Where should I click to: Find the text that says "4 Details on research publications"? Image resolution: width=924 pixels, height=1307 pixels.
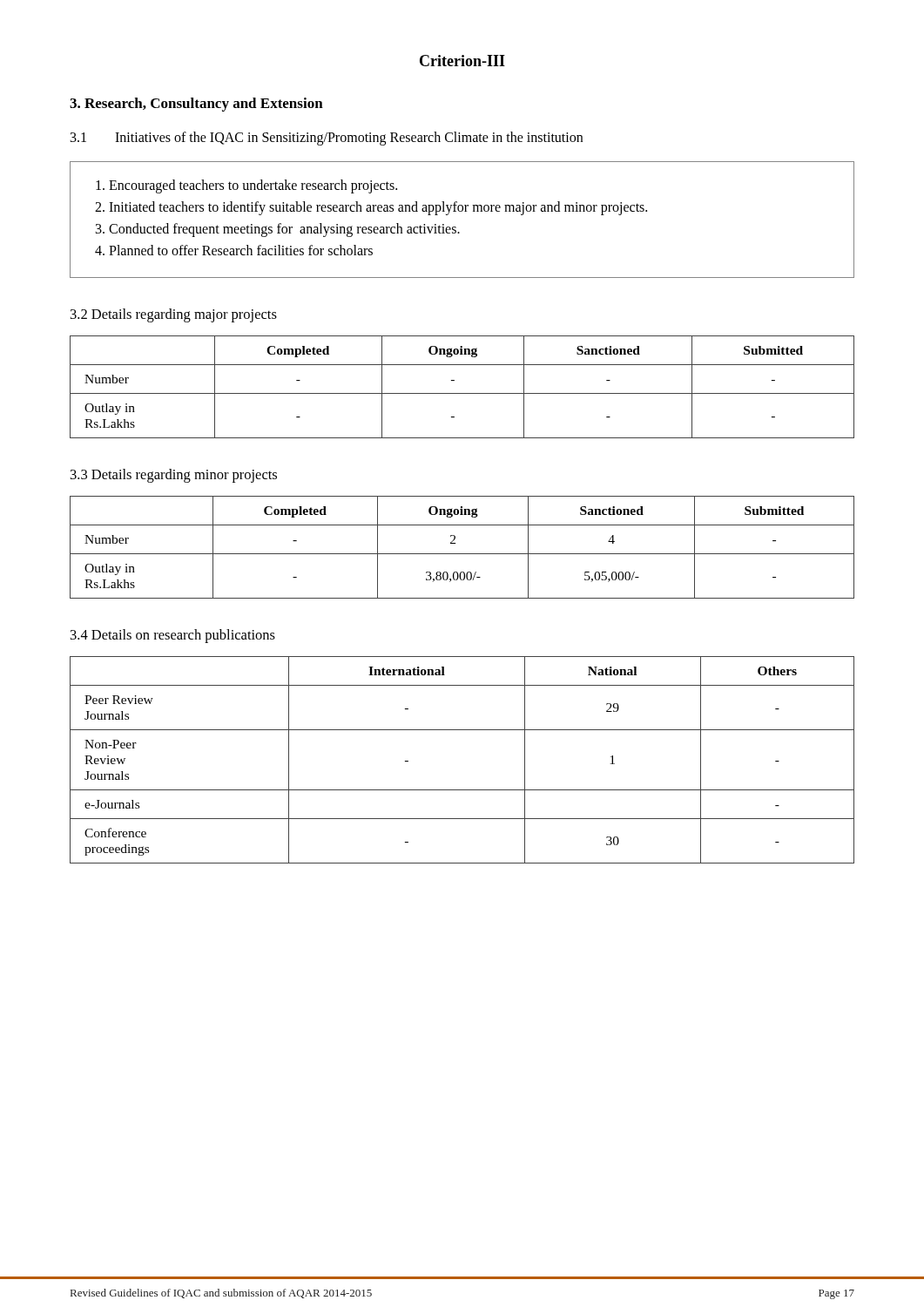tap(172, 635)
